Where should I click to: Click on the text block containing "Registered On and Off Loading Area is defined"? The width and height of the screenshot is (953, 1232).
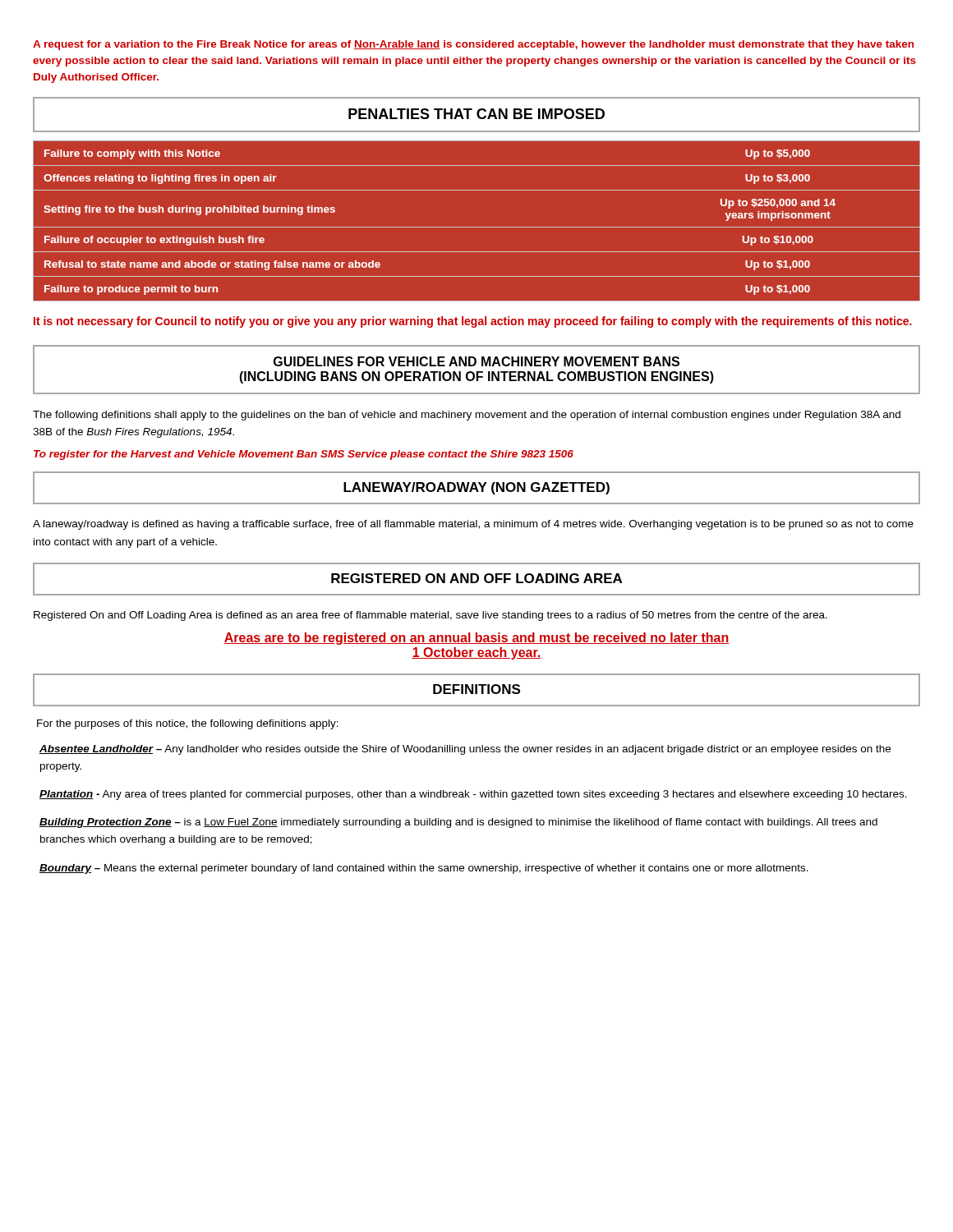coord(476,615)
